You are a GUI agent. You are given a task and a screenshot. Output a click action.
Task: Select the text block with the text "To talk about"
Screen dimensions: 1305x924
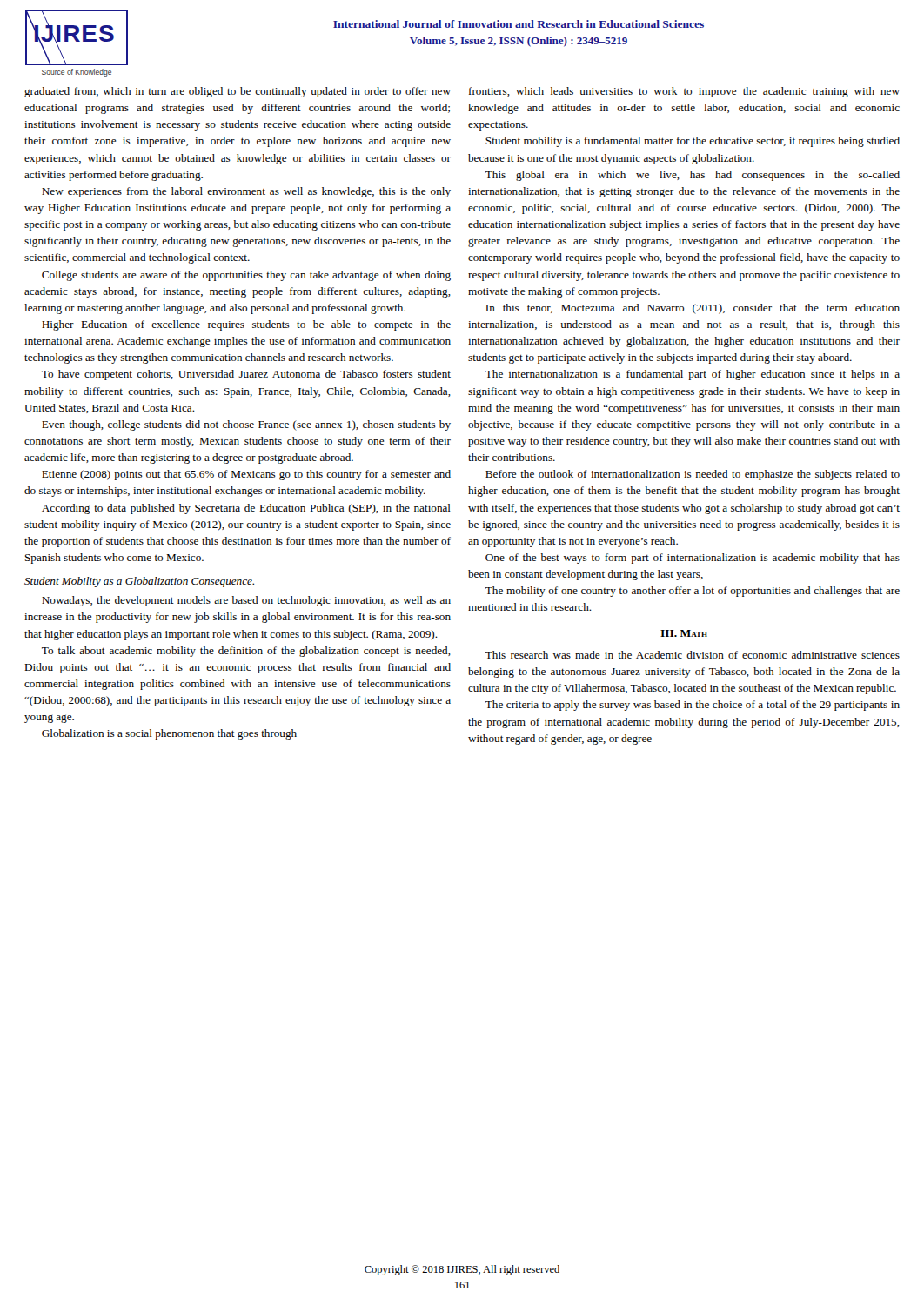coord(238,683)
